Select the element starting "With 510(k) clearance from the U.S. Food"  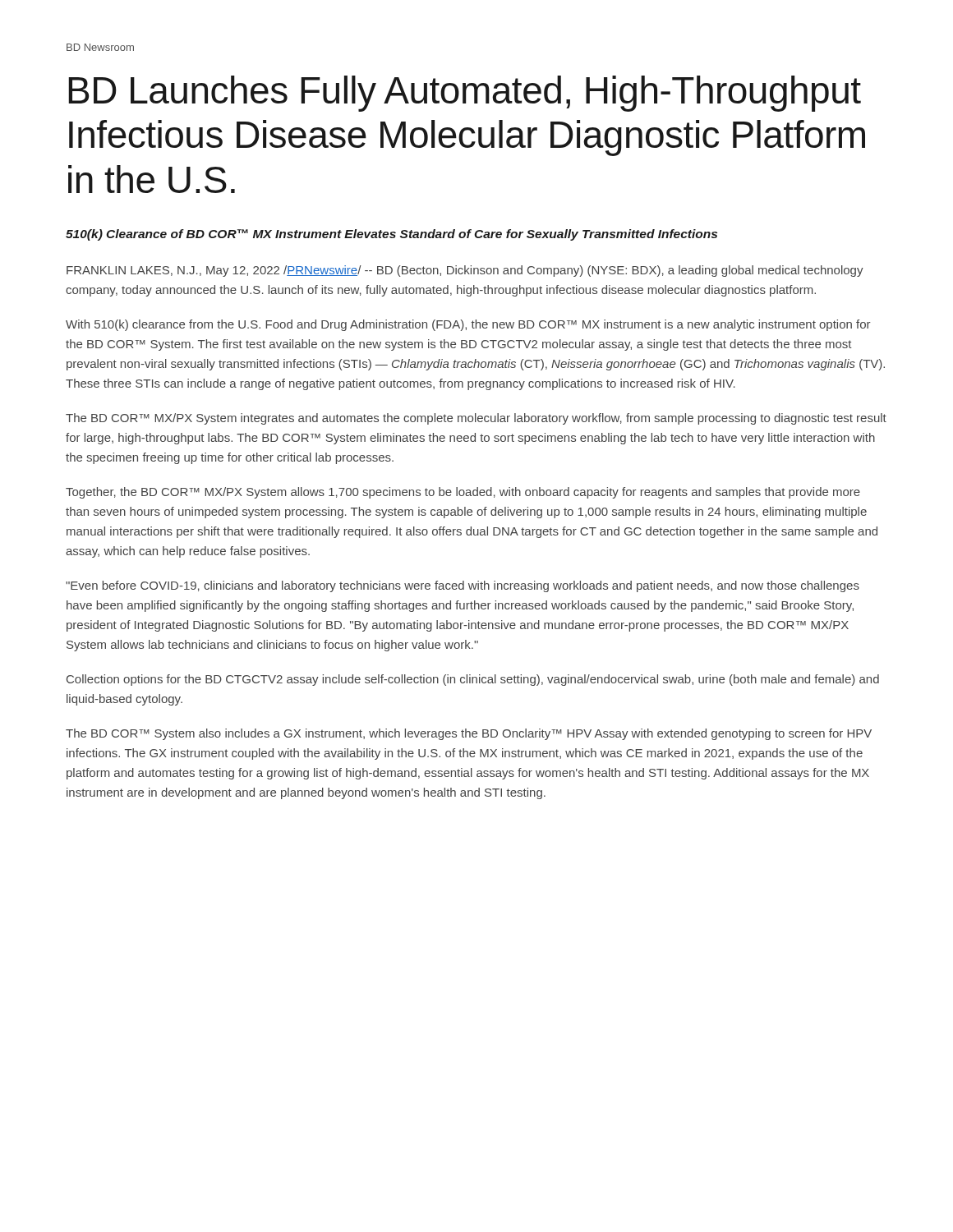coord(476,354)
